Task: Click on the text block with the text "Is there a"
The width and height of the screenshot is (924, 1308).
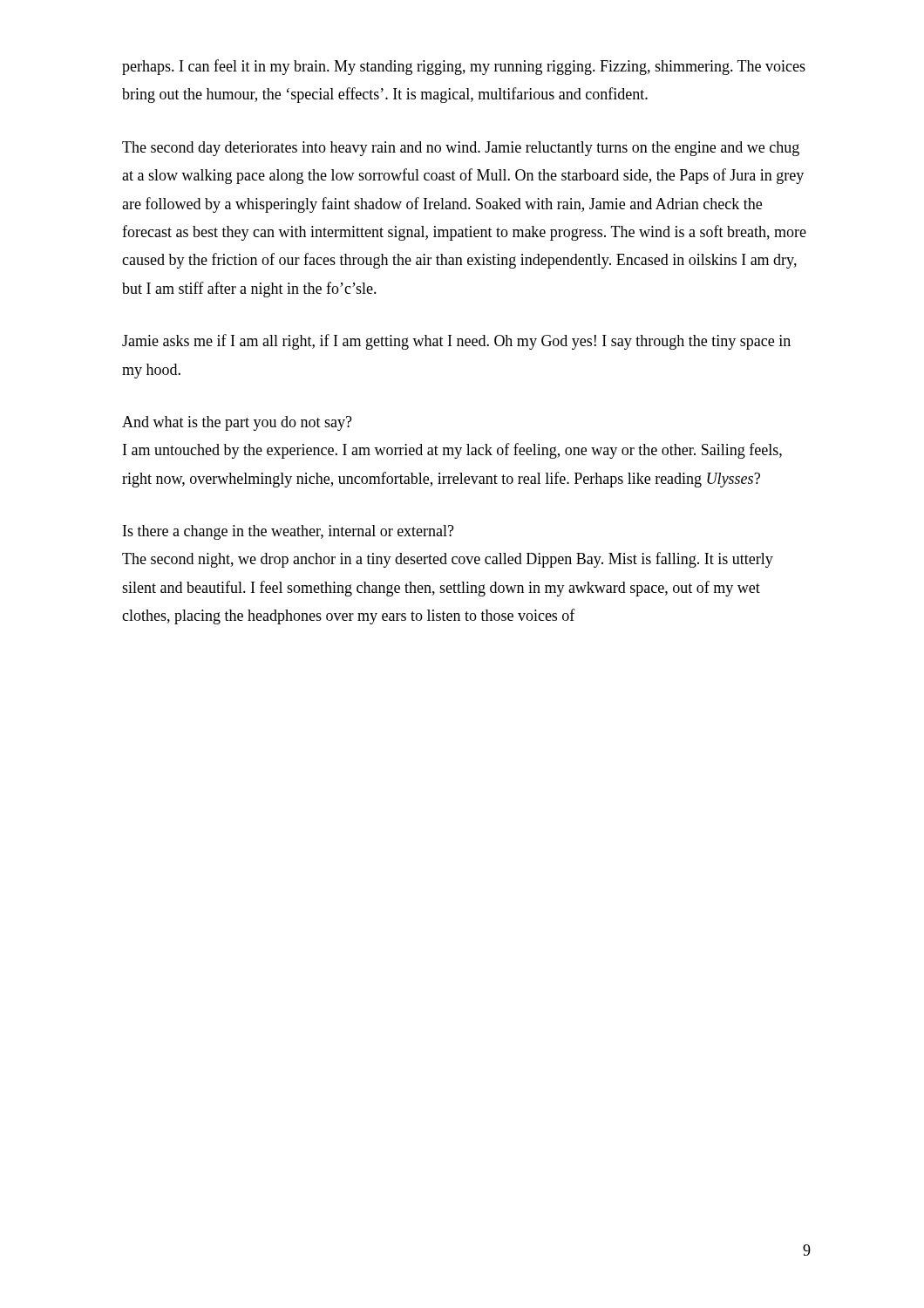Action: [x=288, y=531]
